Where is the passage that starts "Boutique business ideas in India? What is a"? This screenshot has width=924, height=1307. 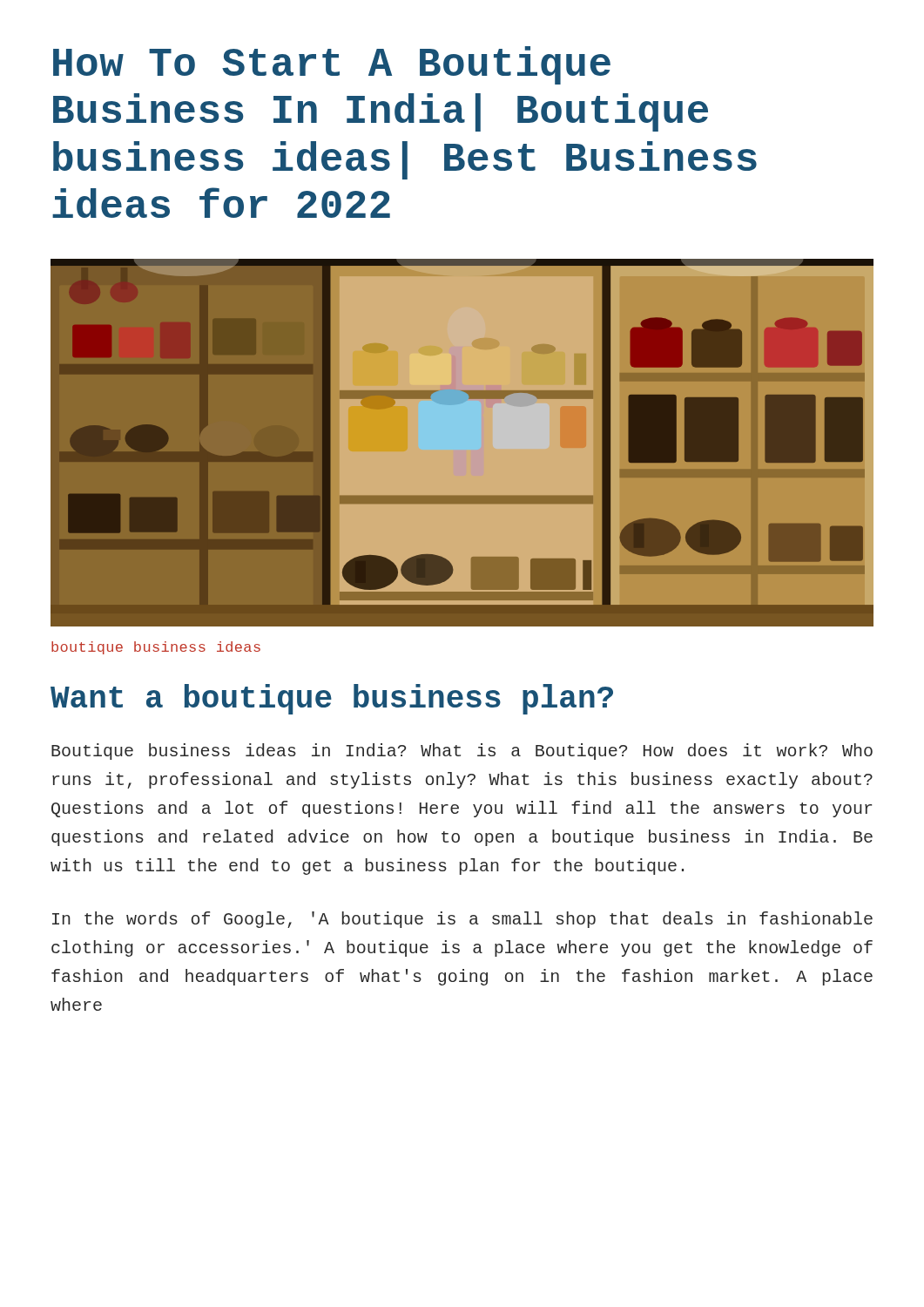462,809
